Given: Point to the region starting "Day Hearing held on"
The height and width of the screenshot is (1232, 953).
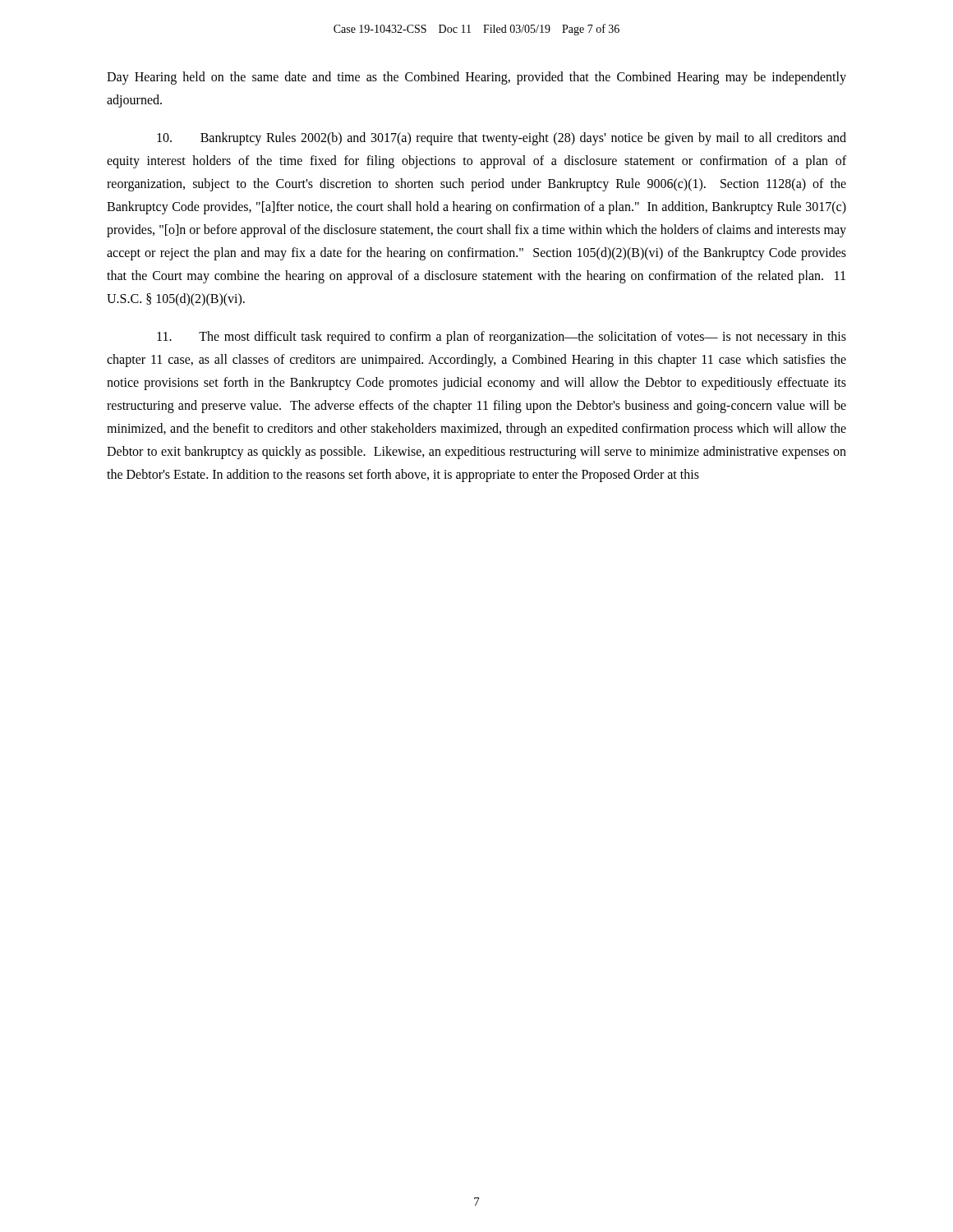Looking at the screenshot, I should pos(476,88).
